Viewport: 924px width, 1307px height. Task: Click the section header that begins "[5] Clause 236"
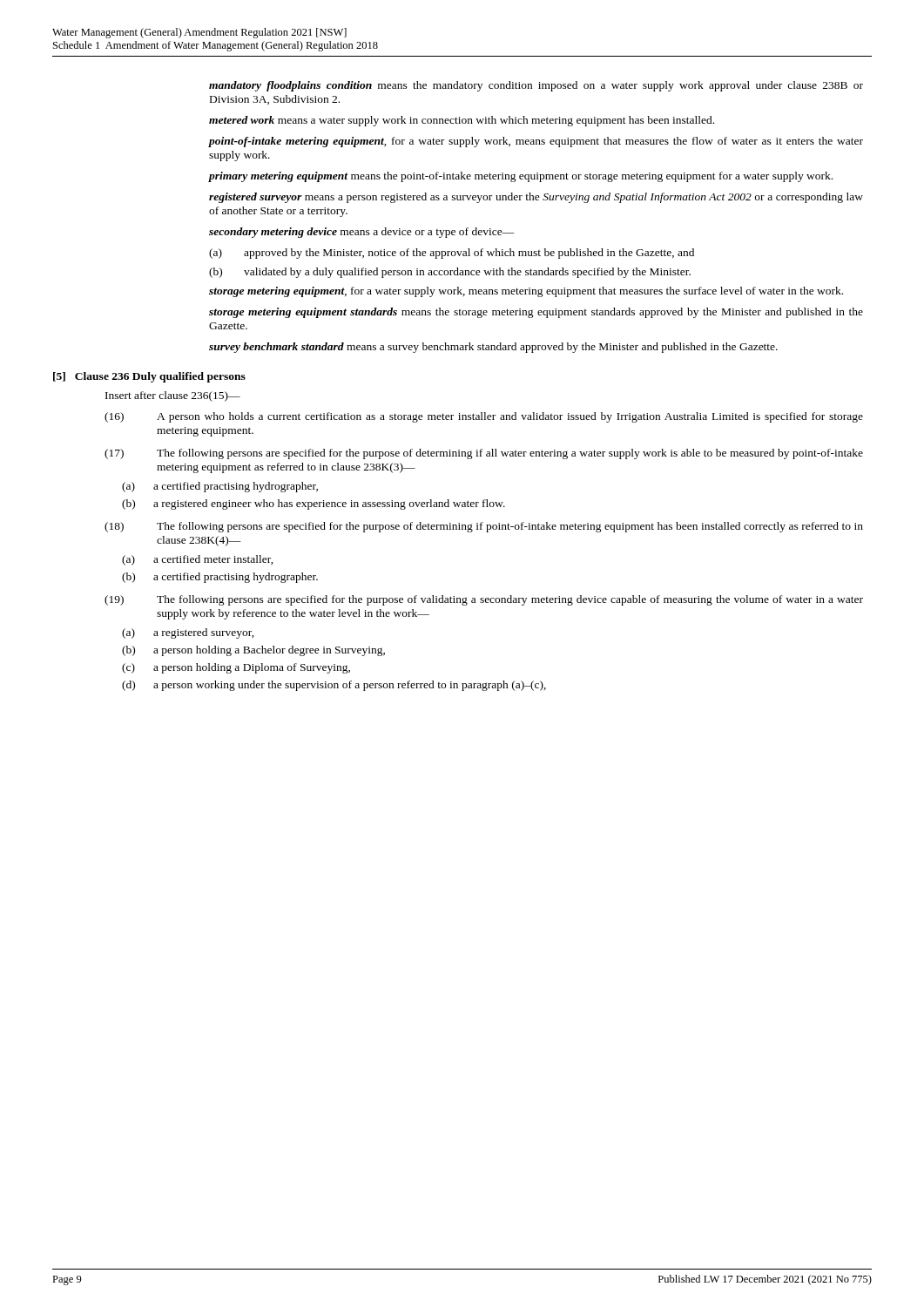click(149, 376)
